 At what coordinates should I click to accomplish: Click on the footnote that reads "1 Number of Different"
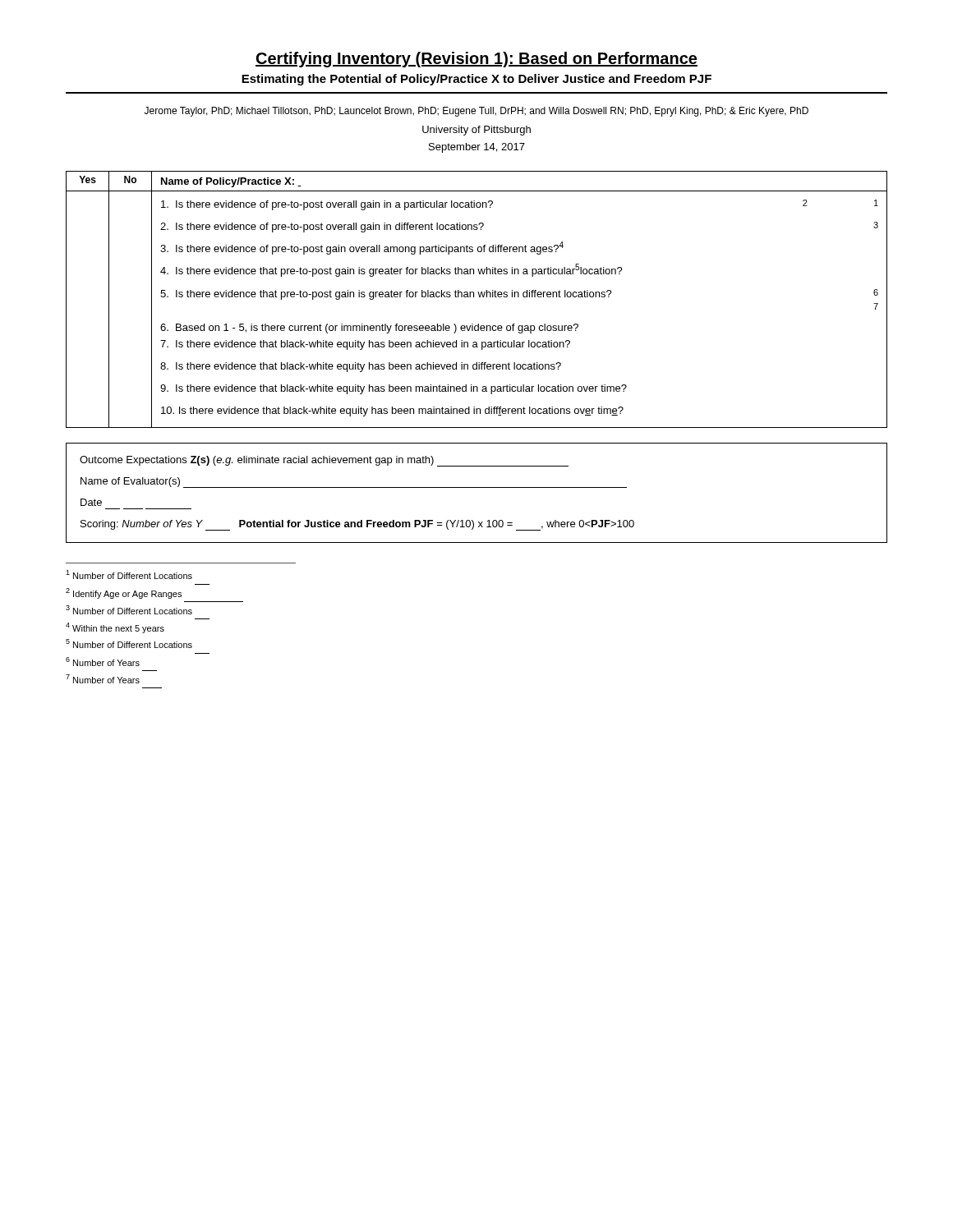click(x=181, y=576)
